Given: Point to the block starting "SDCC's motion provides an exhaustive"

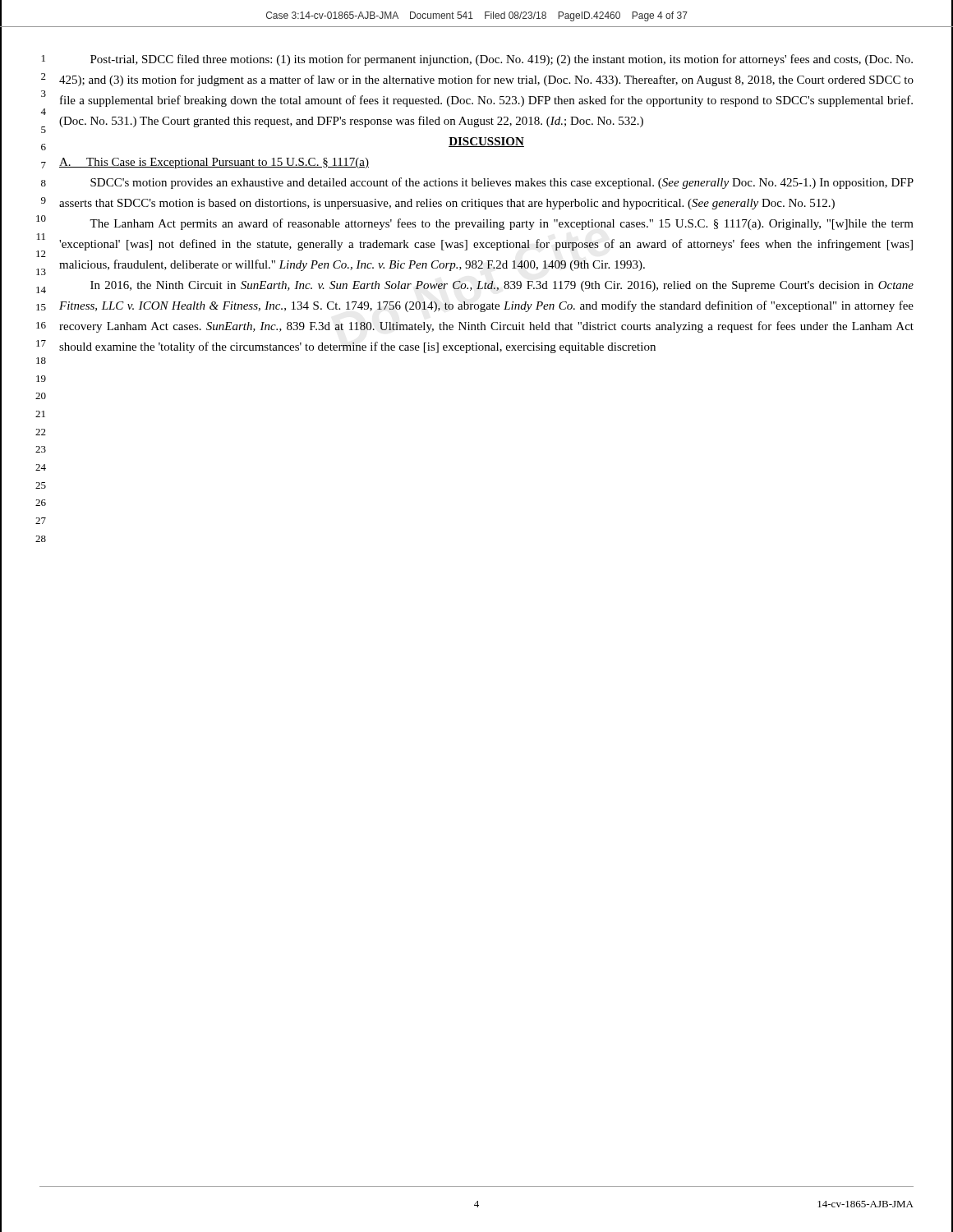Looking at the screenshot, I should pyautogui.click(x=486, y=193).
